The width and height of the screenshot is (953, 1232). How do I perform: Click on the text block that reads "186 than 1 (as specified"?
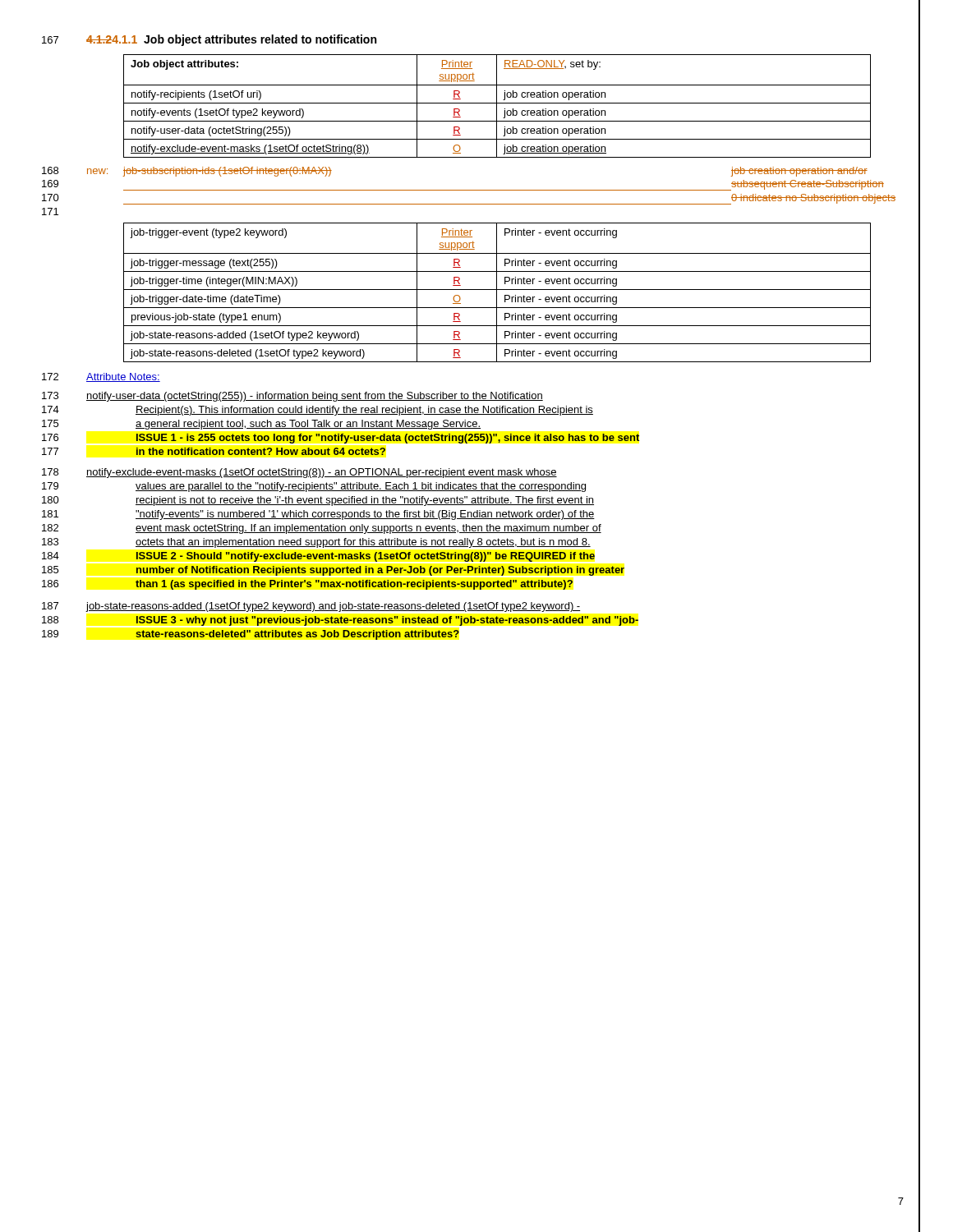307,584
